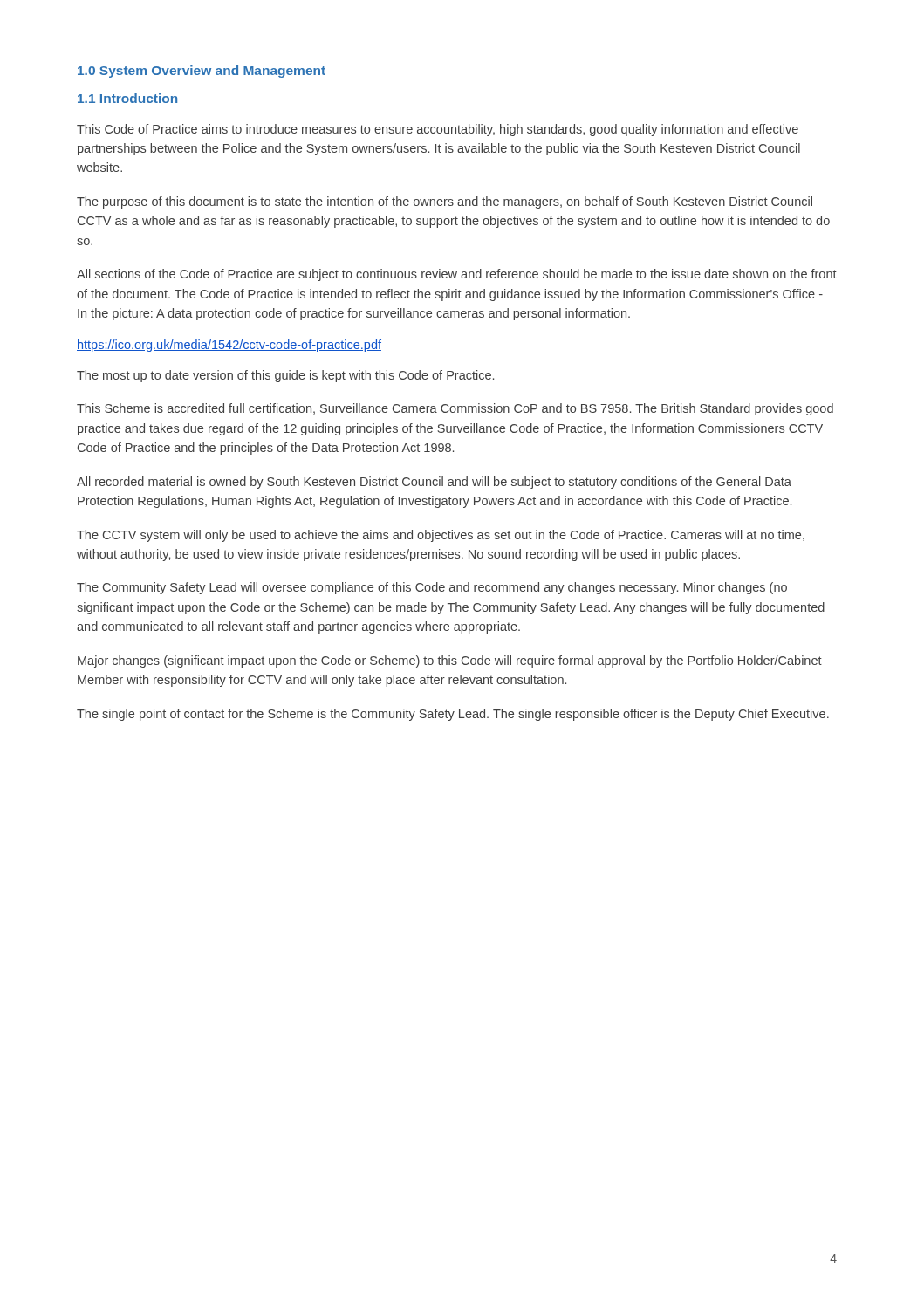Find the text block that says "The purpose of this"

pos(457,221)
